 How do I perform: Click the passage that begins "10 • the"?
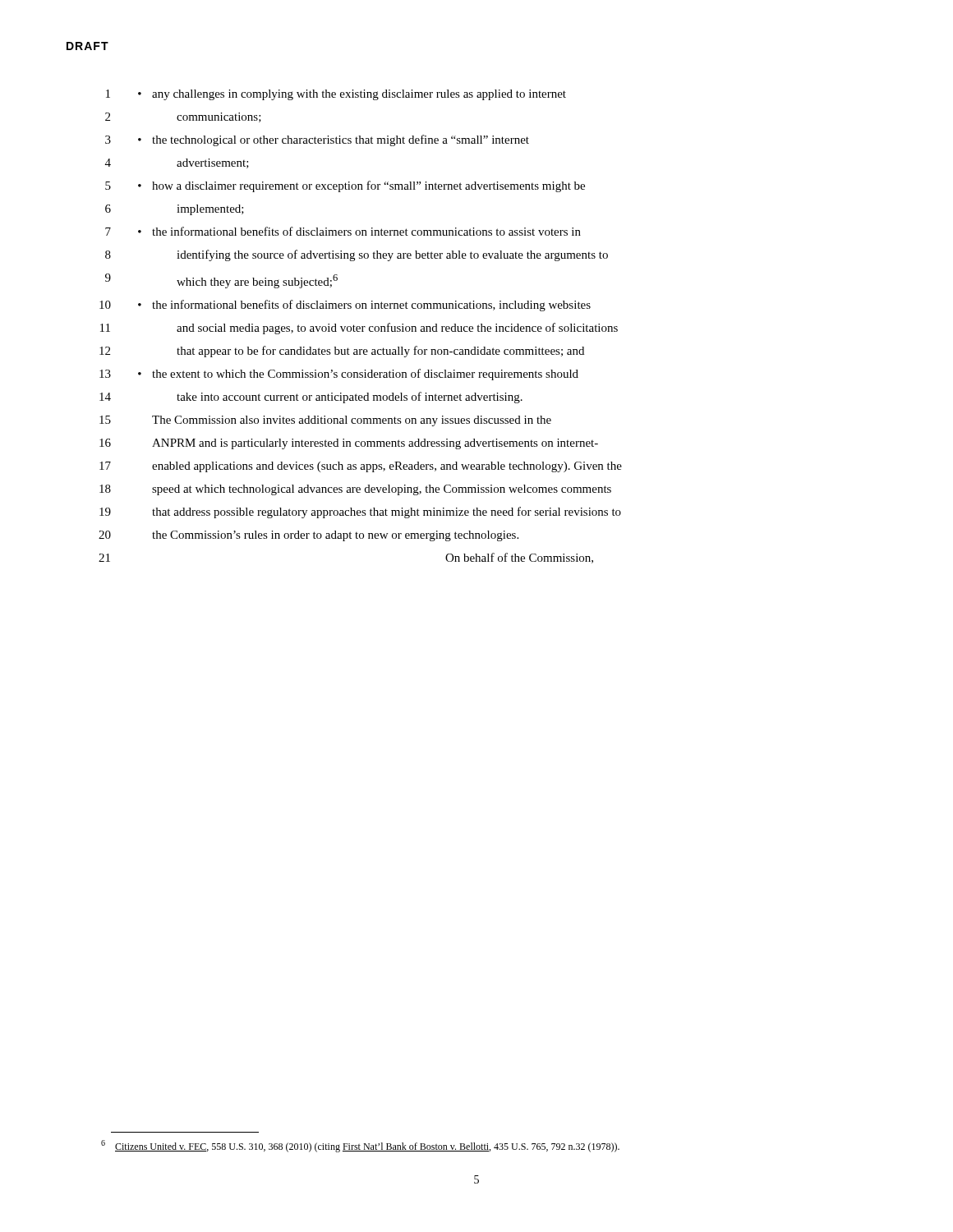coord(476,328)
